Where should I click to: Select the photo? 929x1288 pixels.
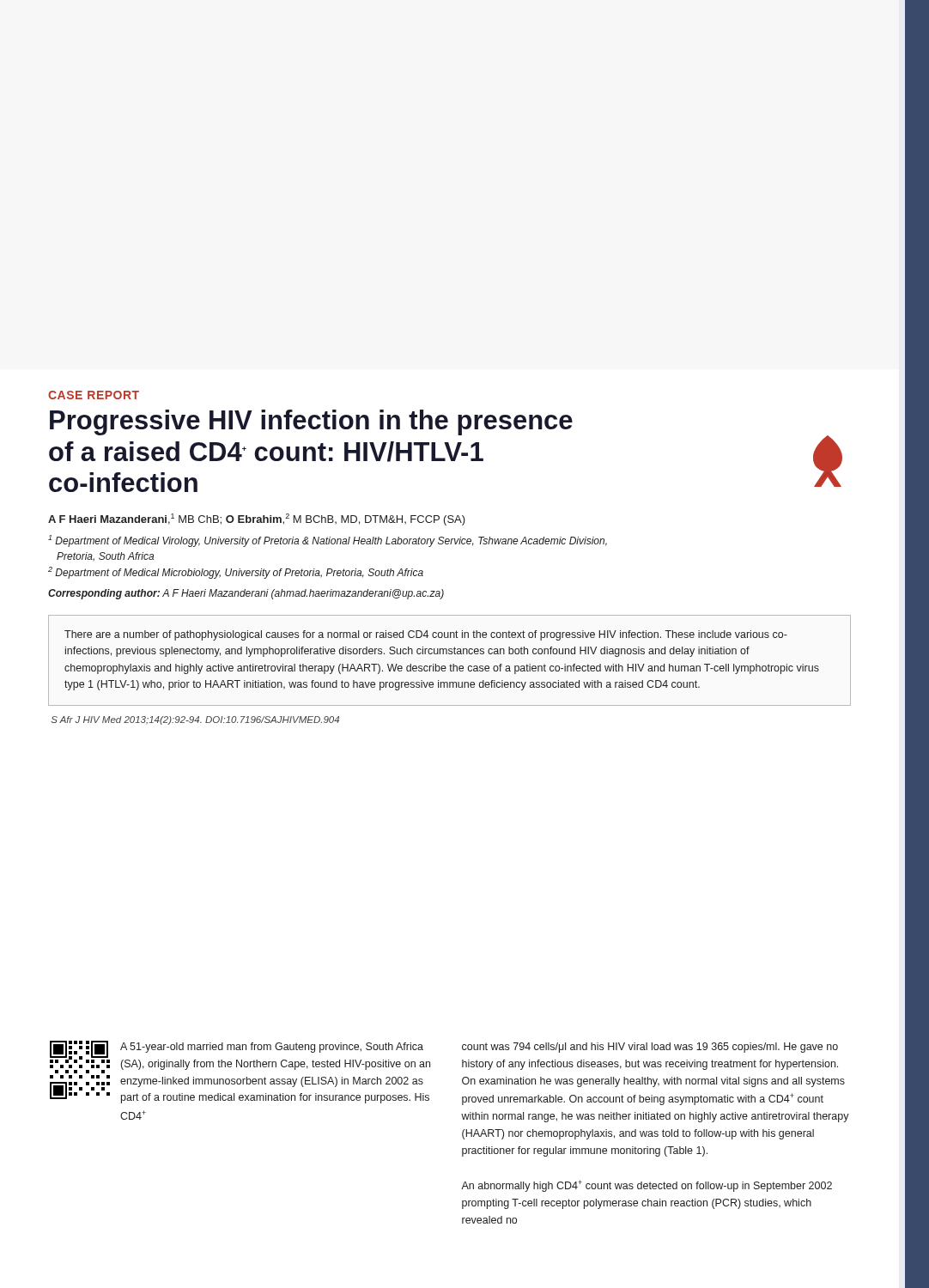click(449, 185)
